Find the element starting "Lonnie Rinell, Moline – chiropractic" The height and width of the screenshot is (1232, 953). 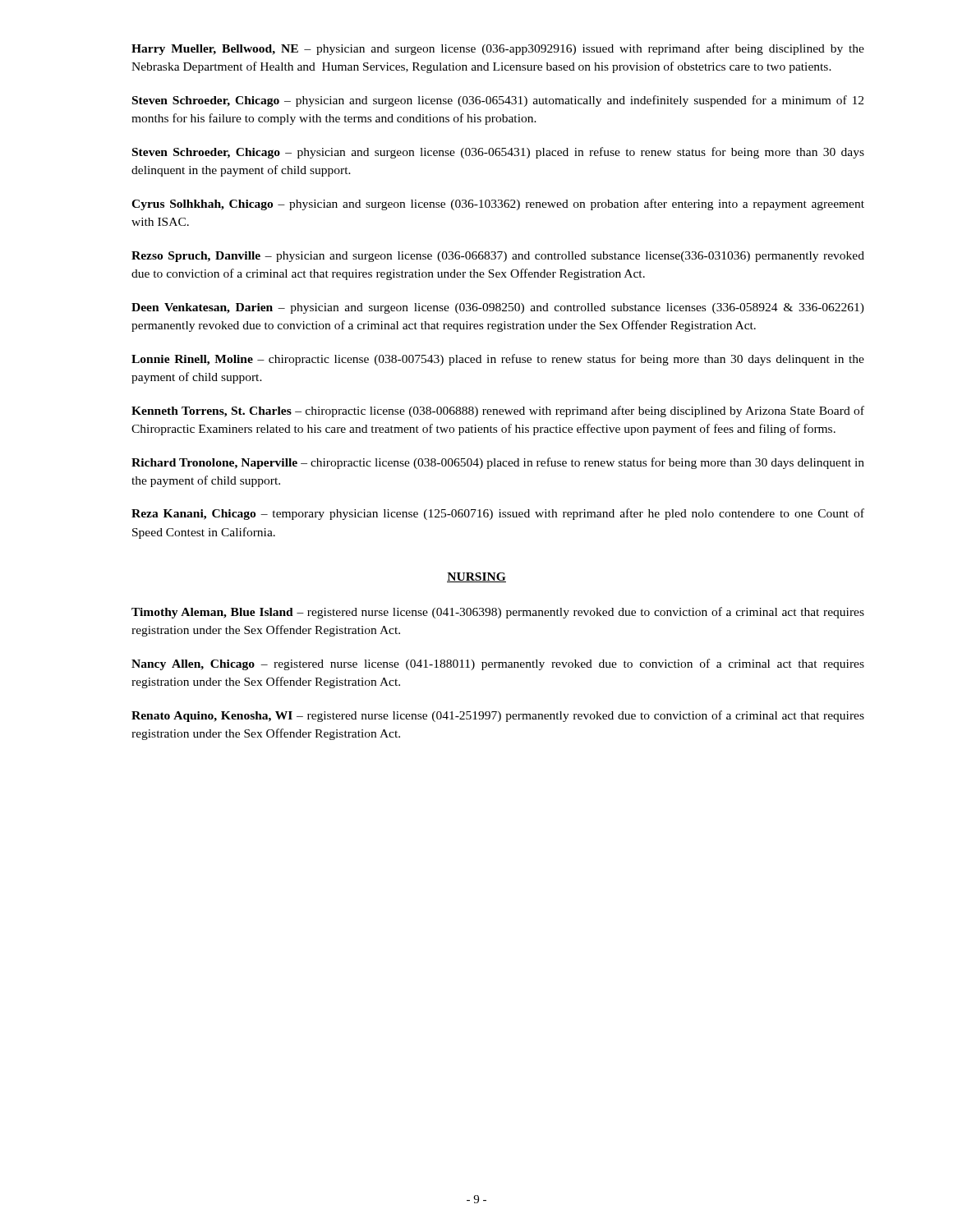tap(476, 368)
